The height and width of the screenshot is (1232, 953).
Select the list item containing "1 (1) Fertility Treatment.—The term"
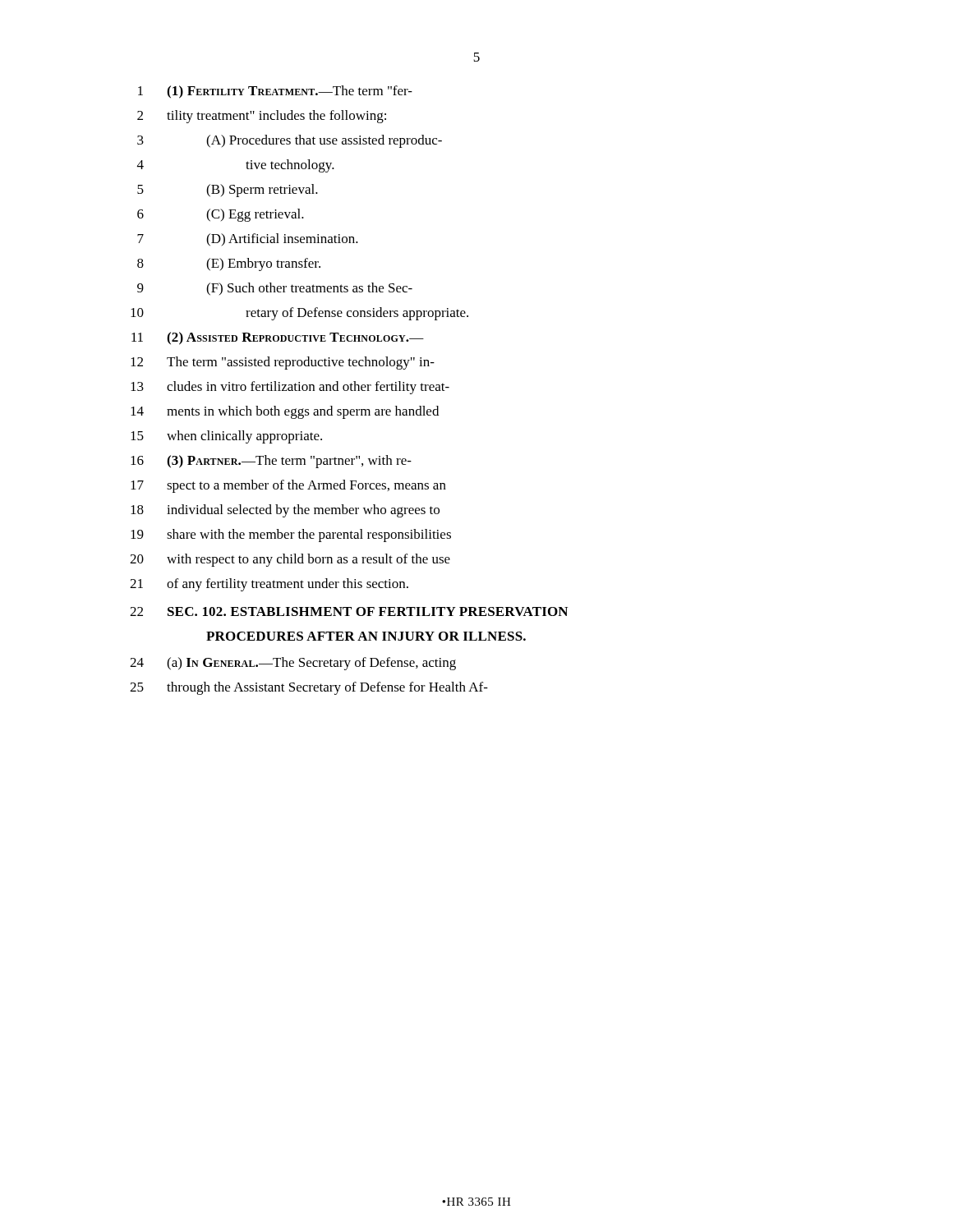(275, 92)
